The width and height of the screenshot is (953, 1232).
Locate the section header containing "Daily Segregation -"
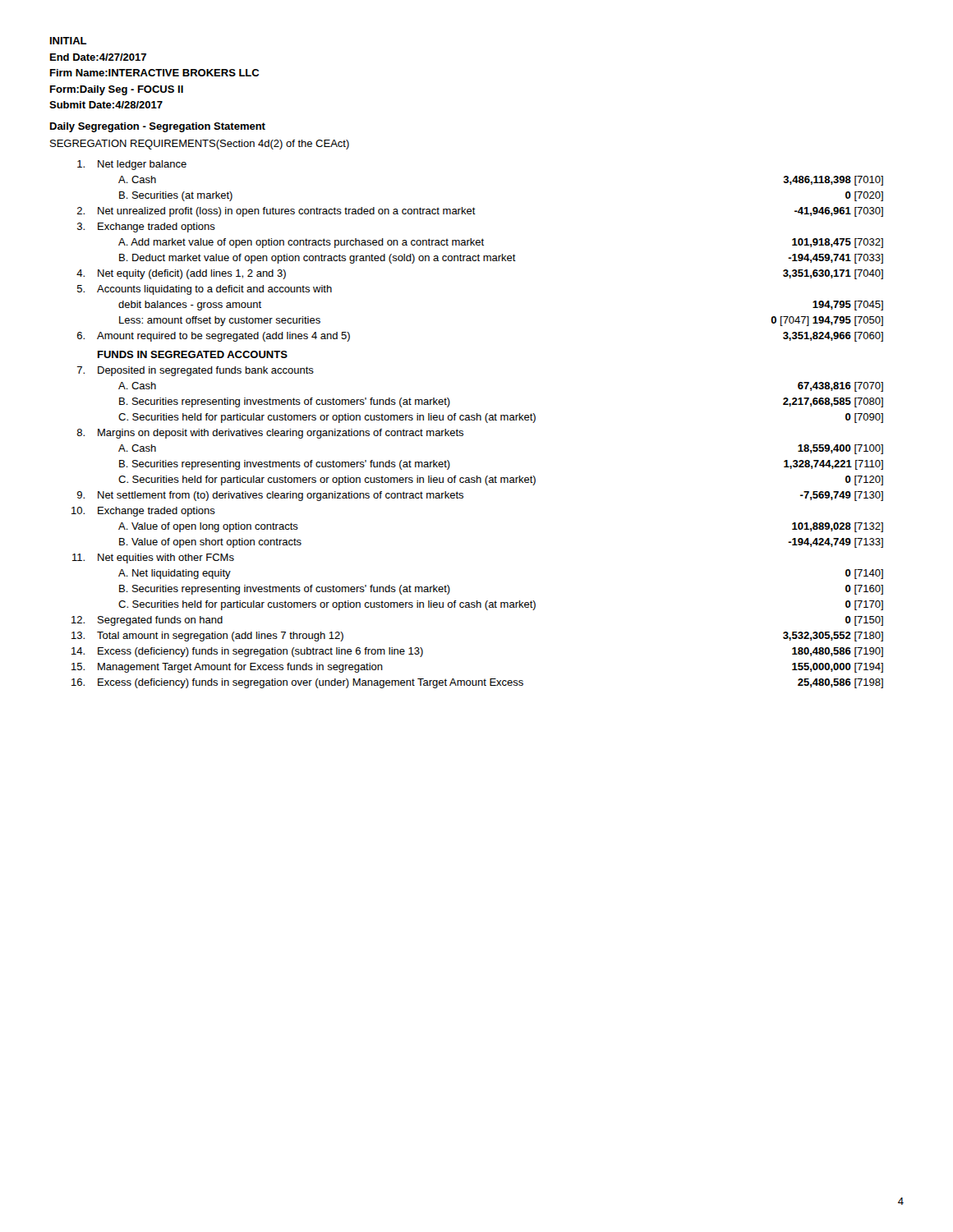[157, 126]
